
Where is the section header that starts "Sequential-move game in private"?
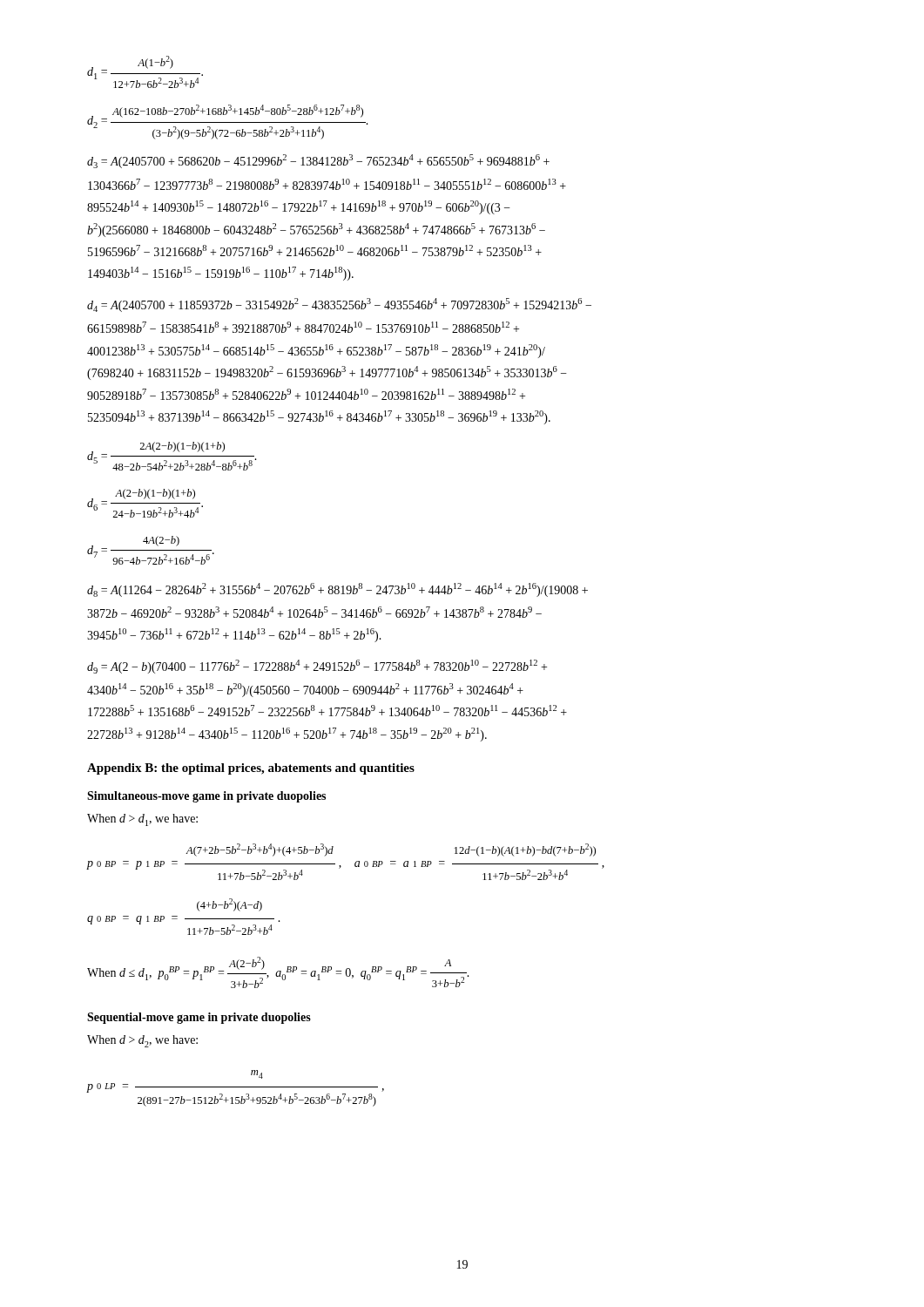(x=199, y=1017)
